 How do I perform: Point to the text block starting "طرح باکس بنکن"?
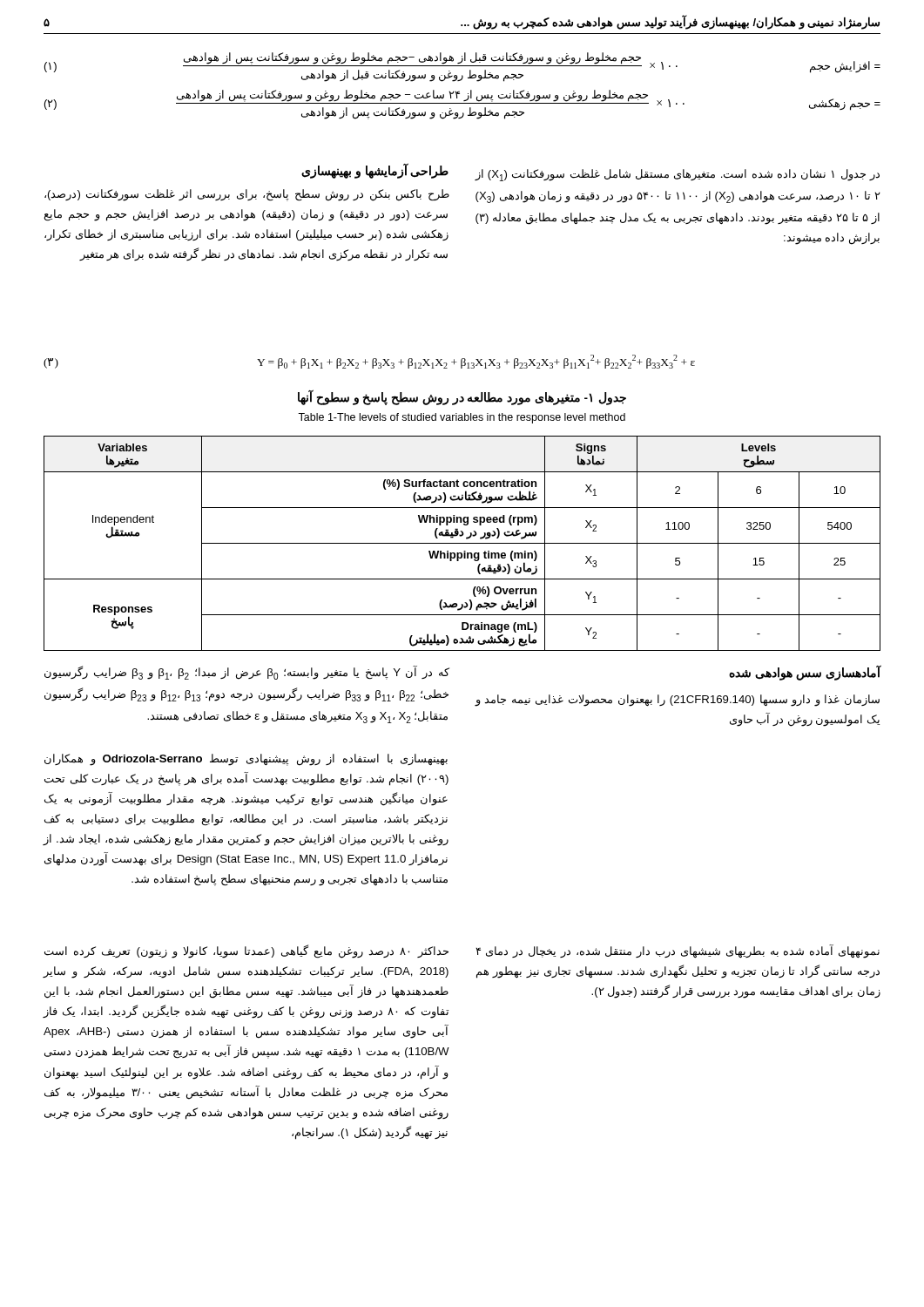coord(246,224)
